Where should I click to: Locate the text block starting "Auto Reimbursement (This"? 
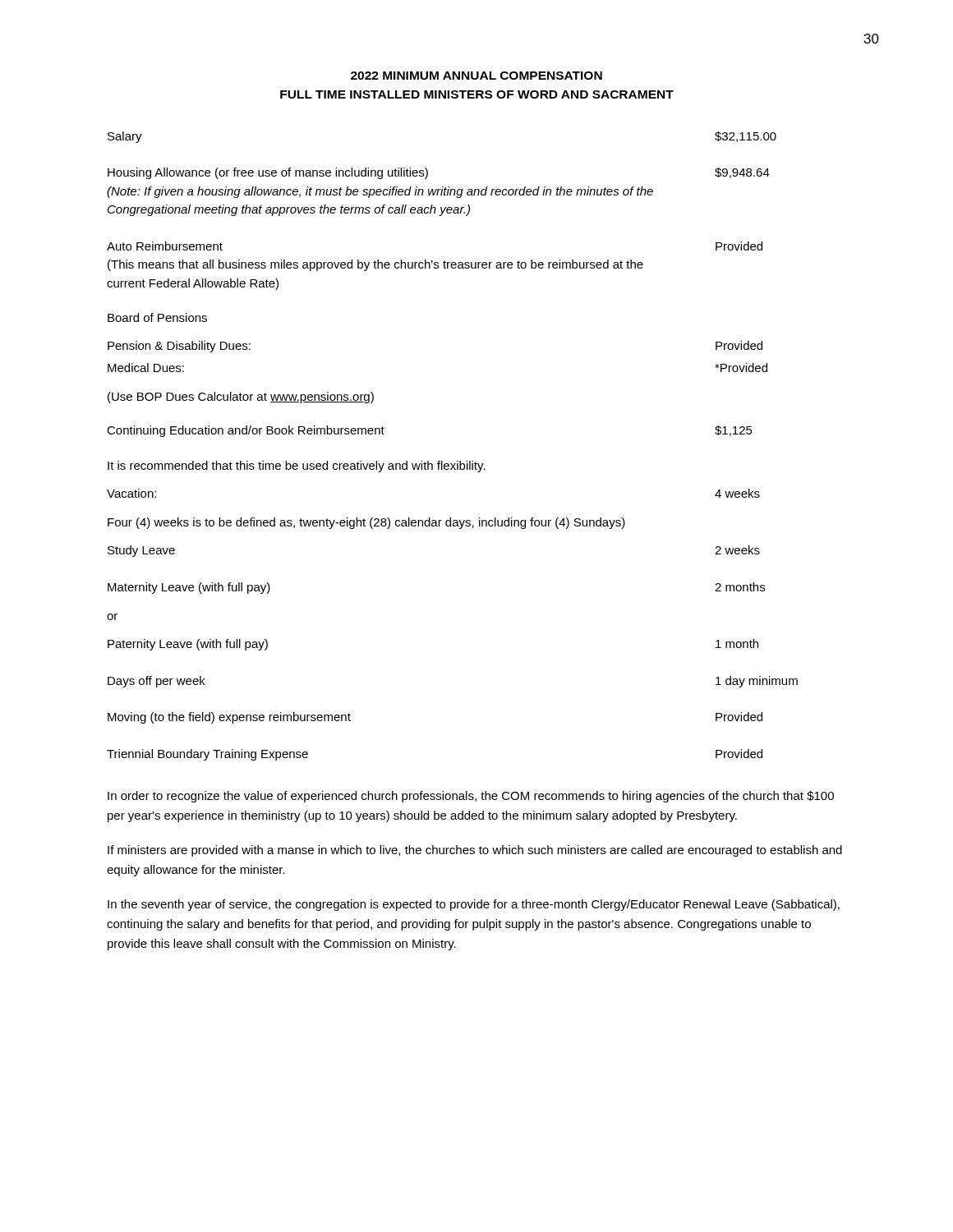[x=476, y=265]
